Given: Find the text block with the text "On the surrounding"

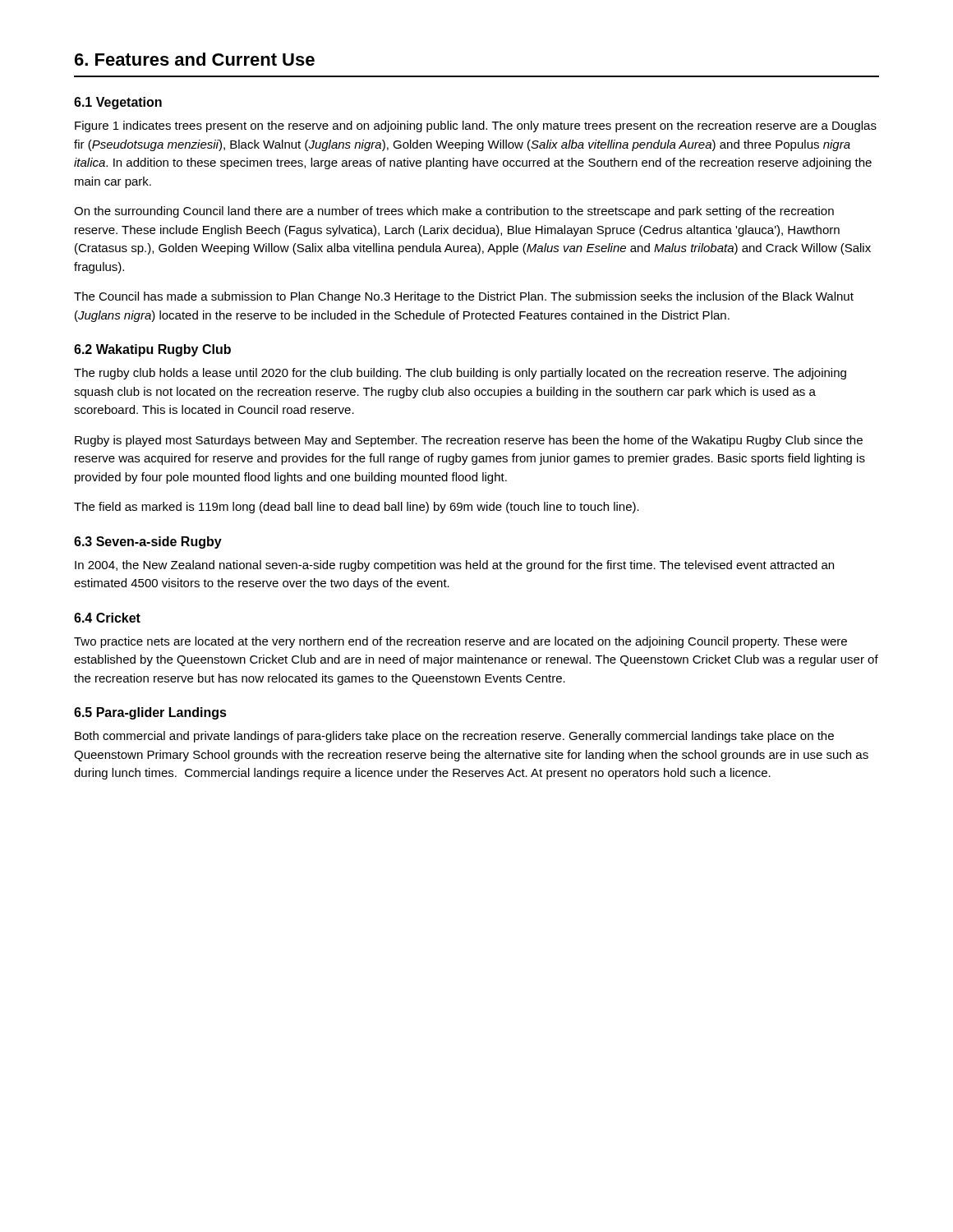Looking at the screenshot, I should point(472,238).
